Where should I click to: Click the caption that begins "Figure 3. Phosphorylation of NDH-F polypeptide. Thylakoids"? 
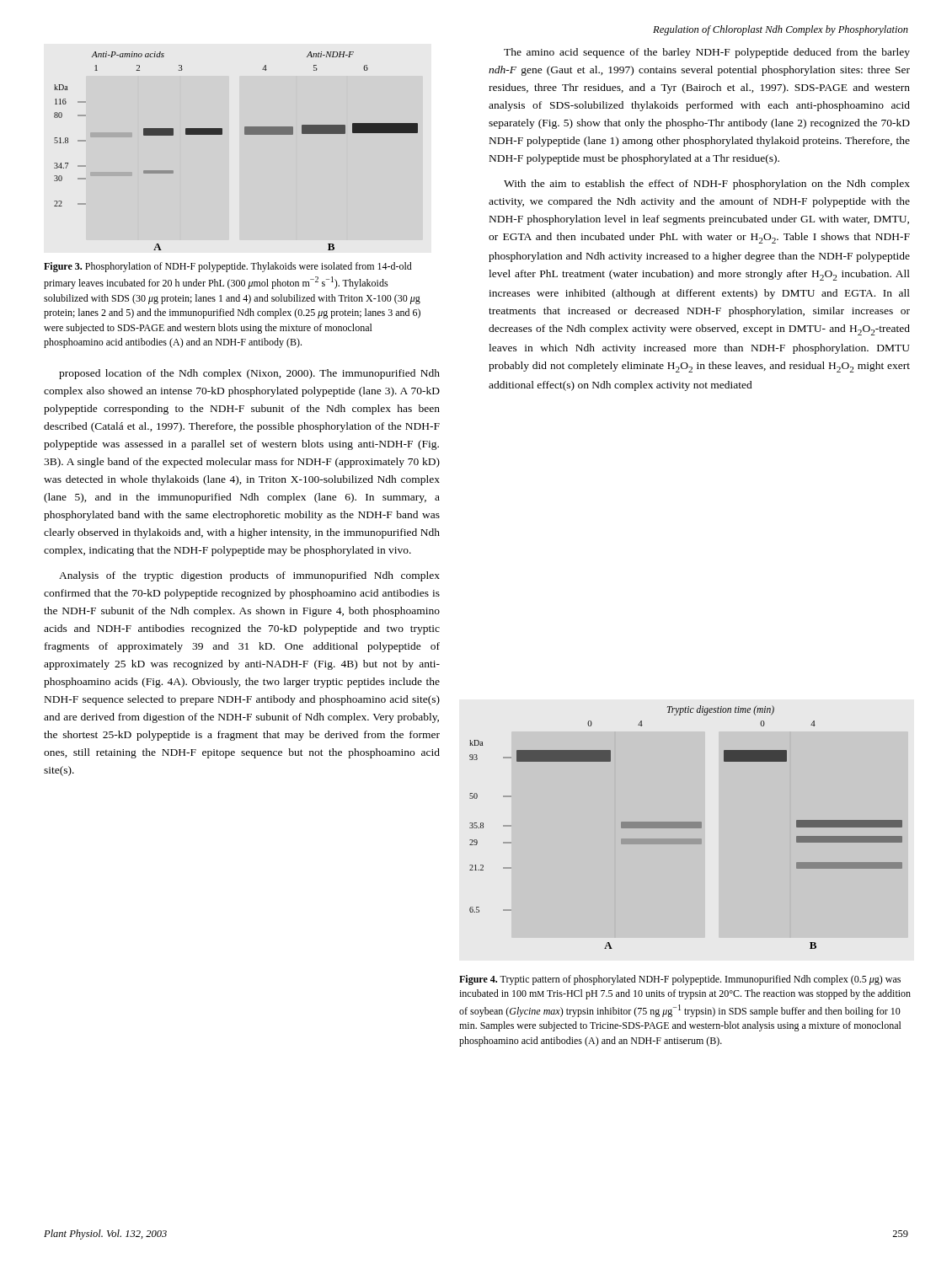[232, 304]
